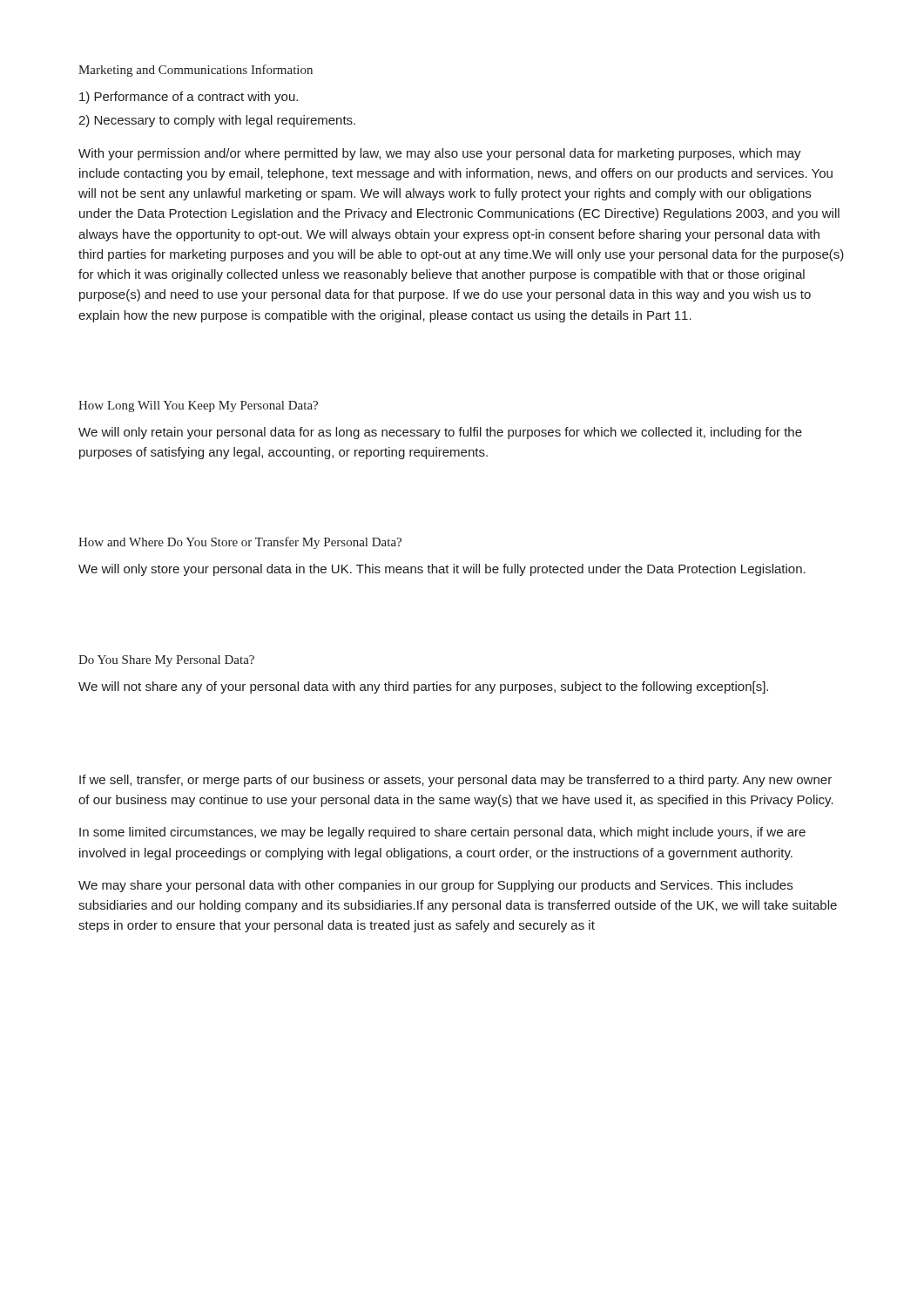Point to "Do You Share My Personal Data?"
This screenshot has height=1307, width=924.
167,659
